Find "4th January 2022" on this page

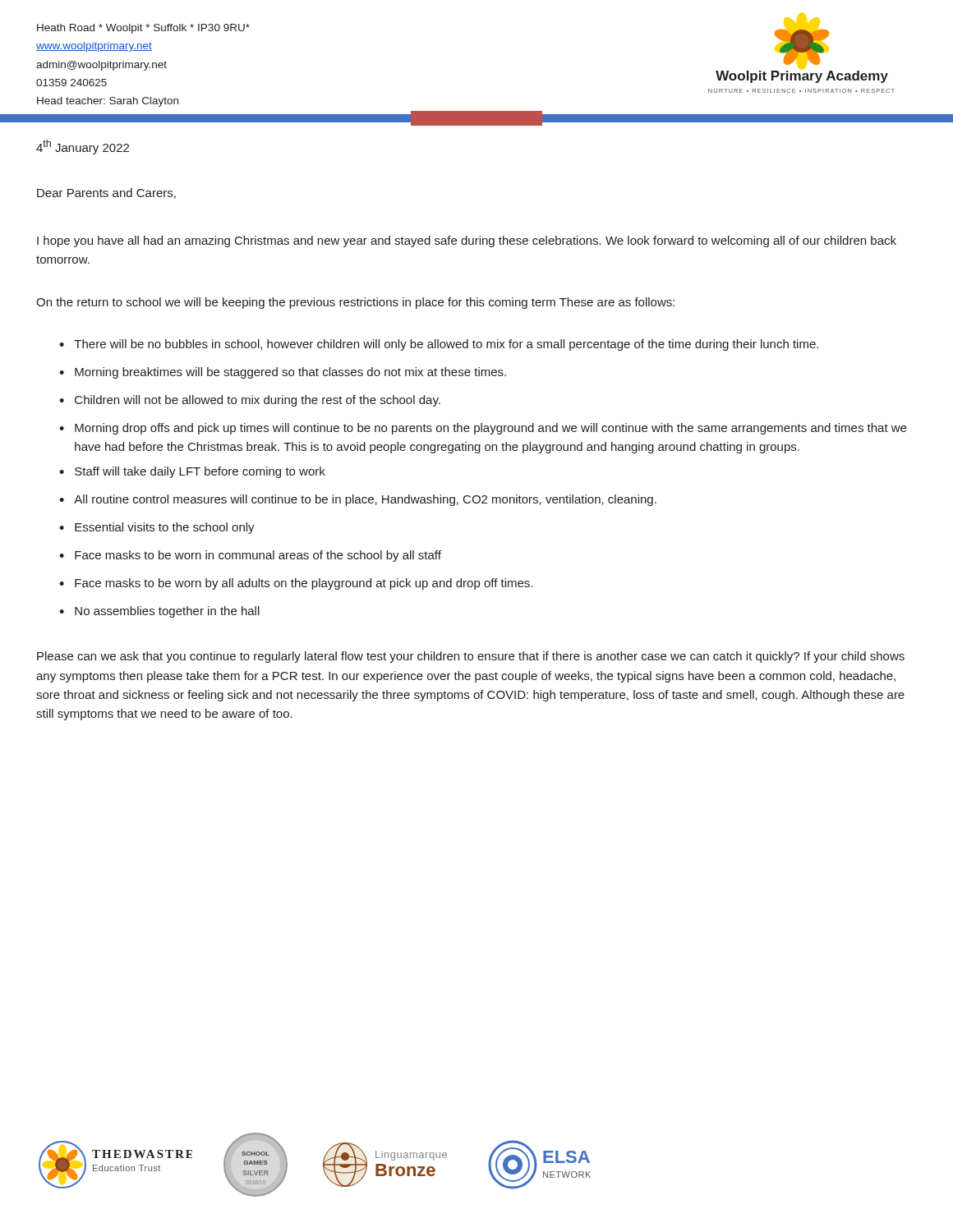tap(83, 146)
